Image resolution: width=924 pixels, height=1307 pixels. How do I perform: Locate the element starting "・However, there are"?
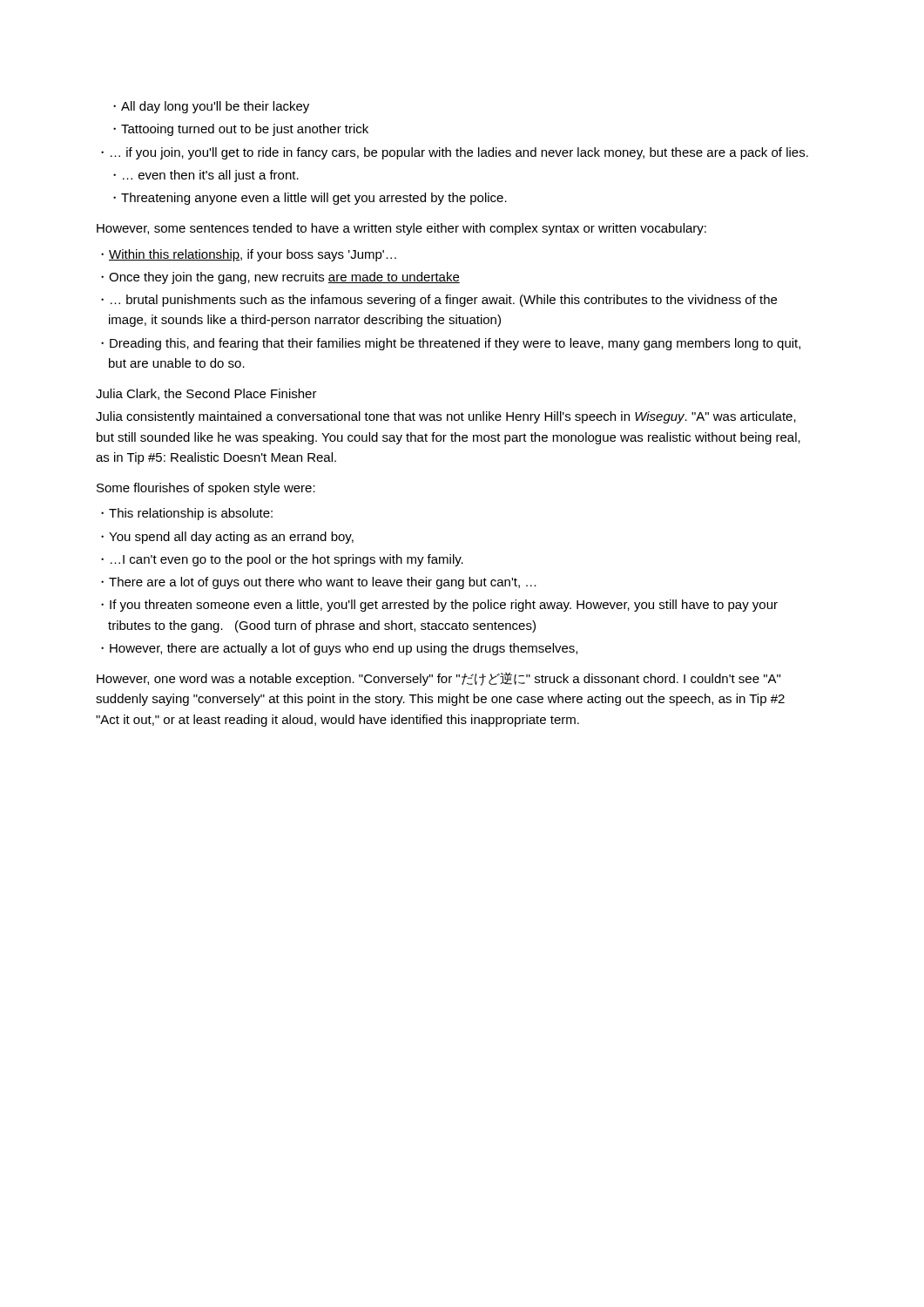tap(337, 648)
